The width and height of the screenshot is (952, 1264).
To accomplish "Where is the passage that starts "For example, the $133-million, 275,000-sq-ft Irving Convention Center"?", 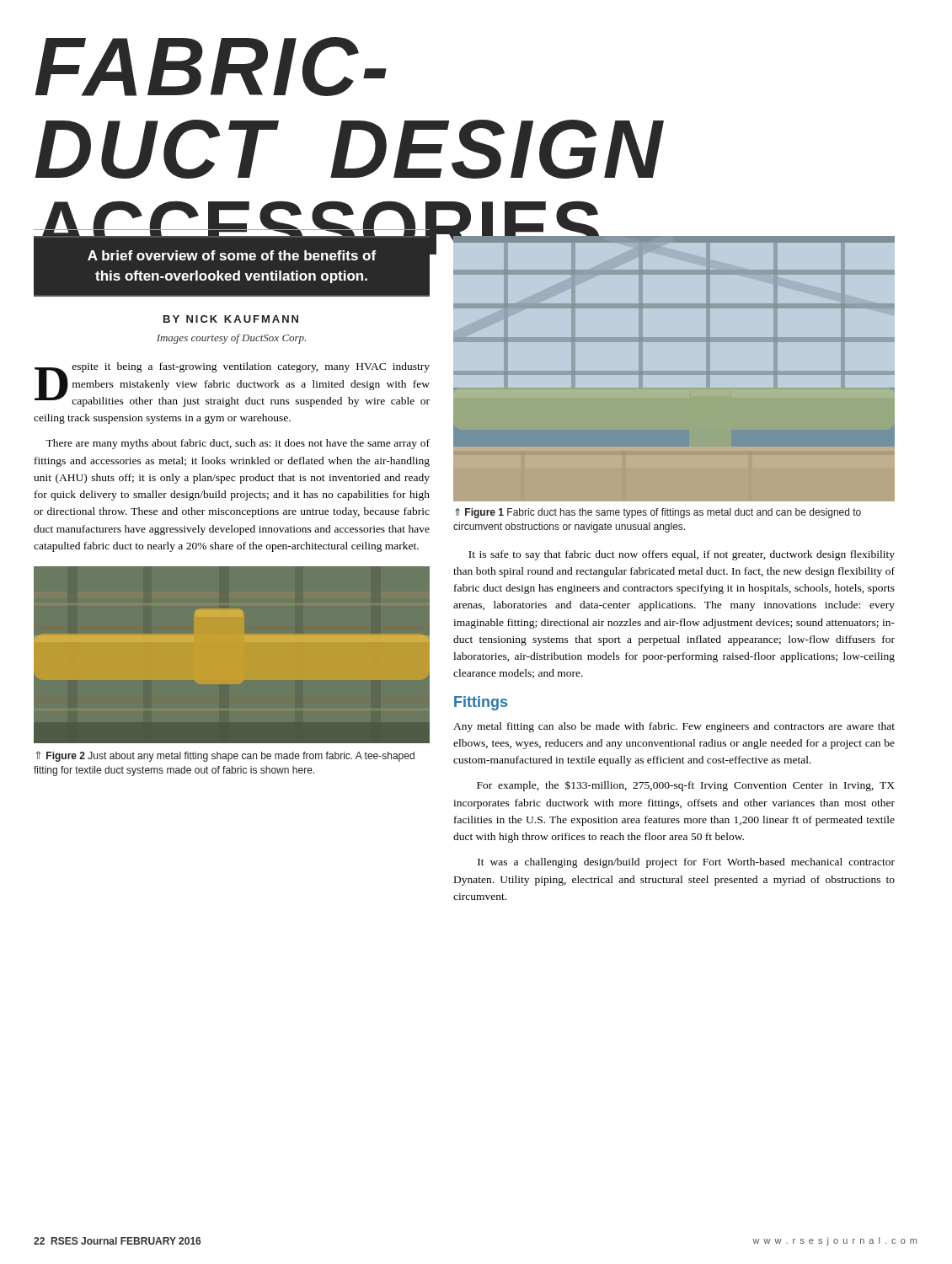I will [x=674, y=811].
